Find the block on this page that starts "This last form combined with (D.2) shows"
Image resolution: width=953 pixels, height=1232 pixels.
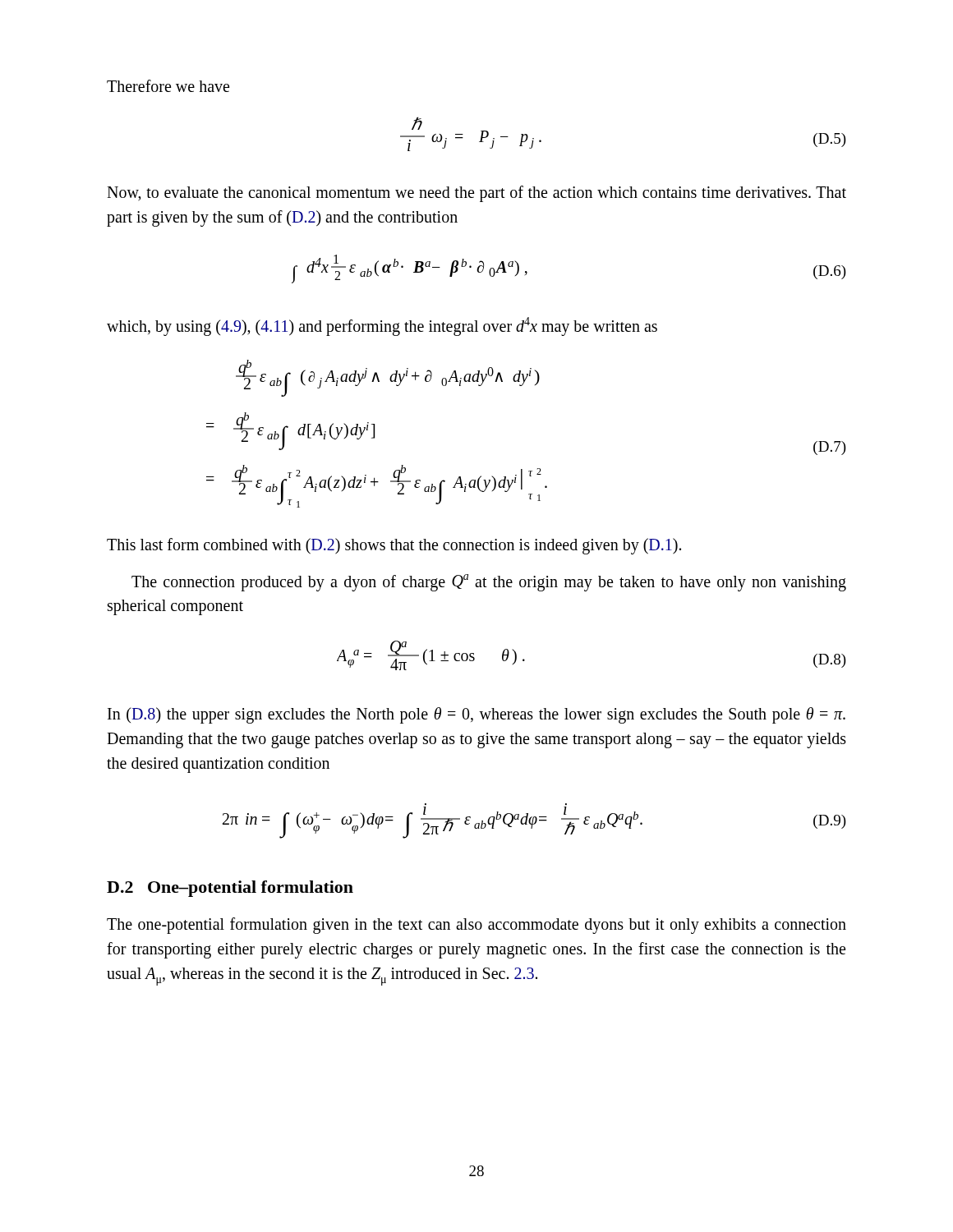coord(476,575)
